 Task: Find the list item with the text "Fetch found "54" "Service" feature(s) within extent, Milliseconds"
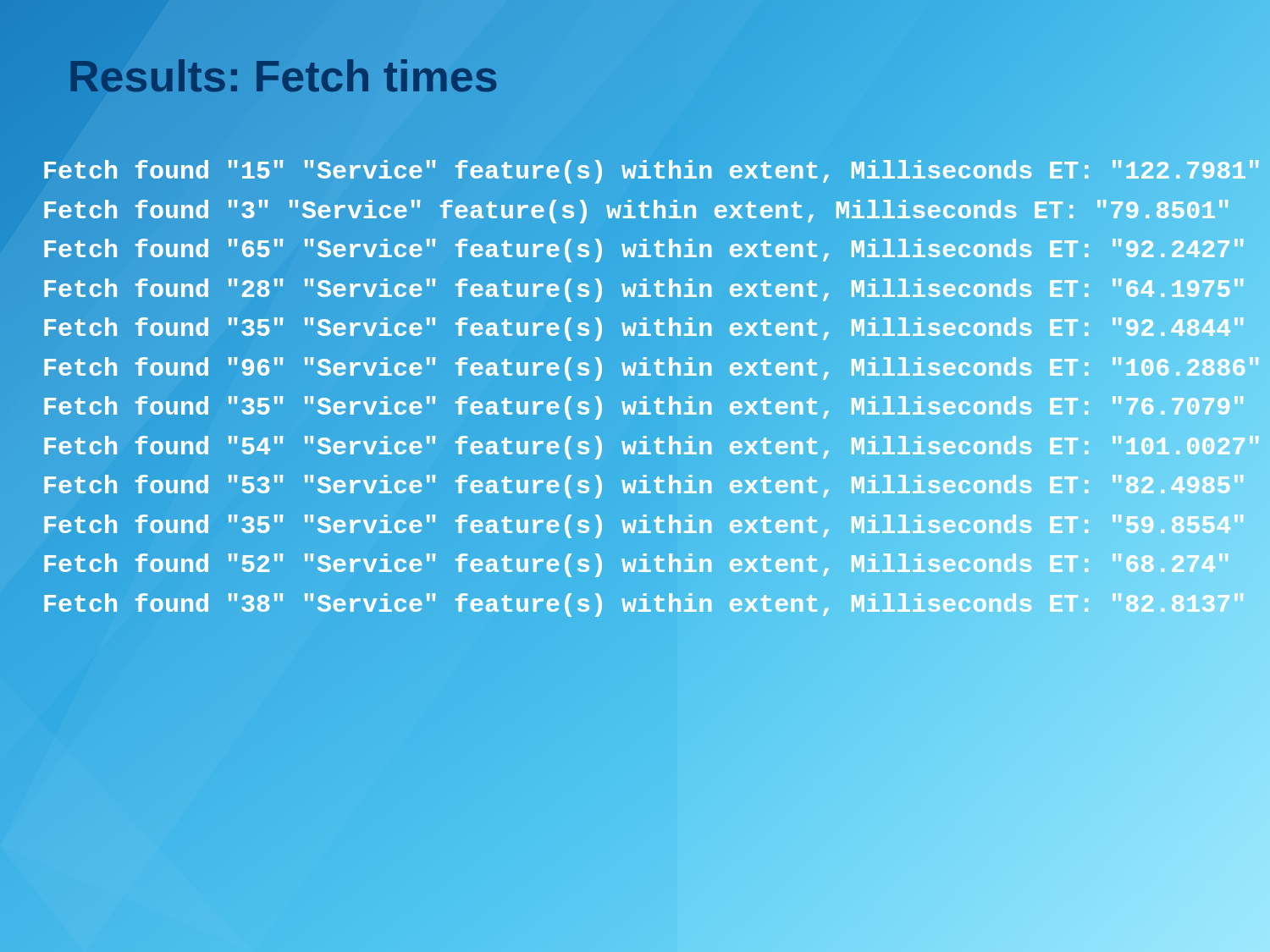pos(635,447)
